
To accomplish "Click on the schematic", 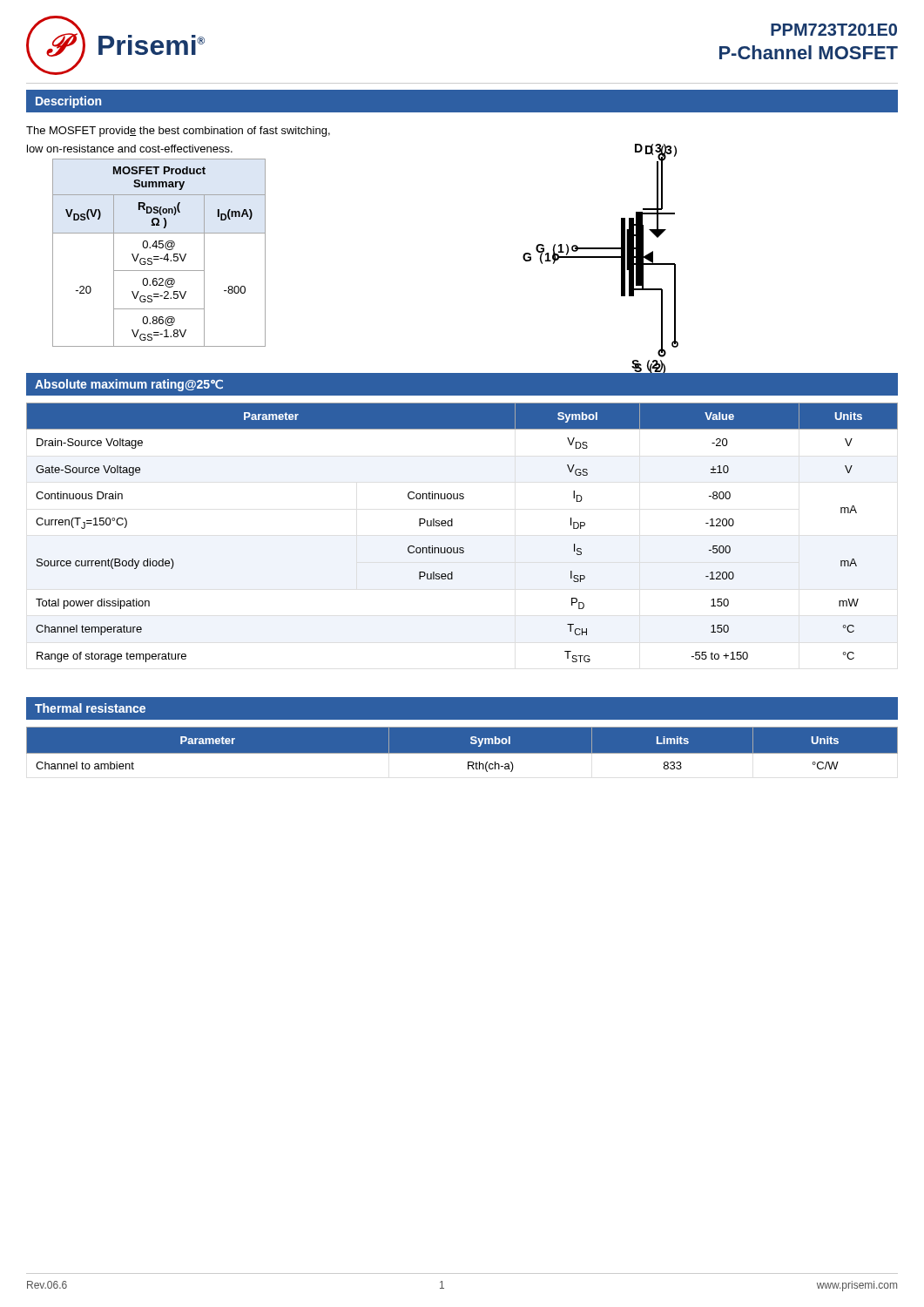I will point(618,257).
